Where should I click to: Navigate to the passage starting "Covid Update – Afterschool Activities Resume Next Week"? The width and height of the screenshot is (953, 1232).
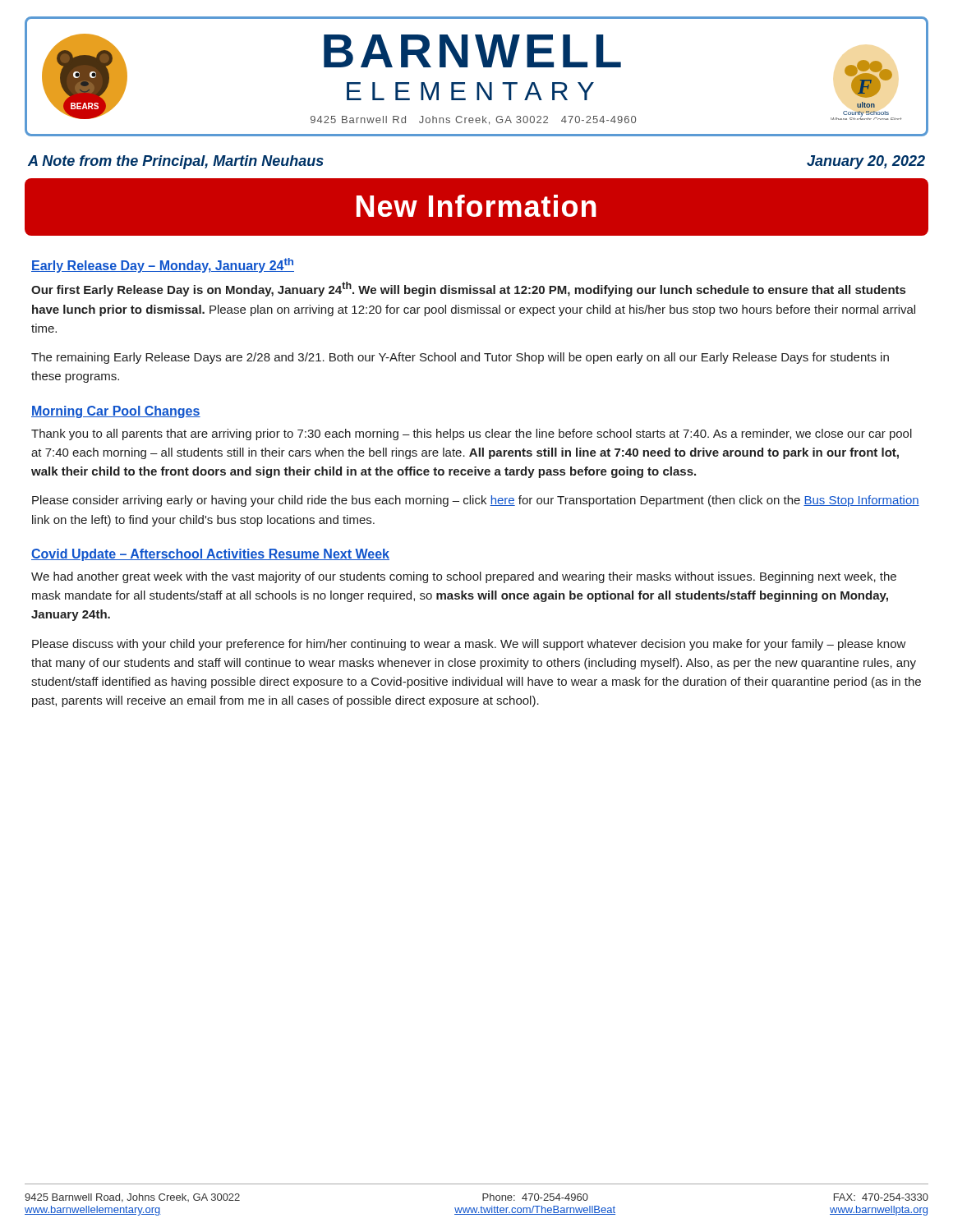click(x=210, y=554)
